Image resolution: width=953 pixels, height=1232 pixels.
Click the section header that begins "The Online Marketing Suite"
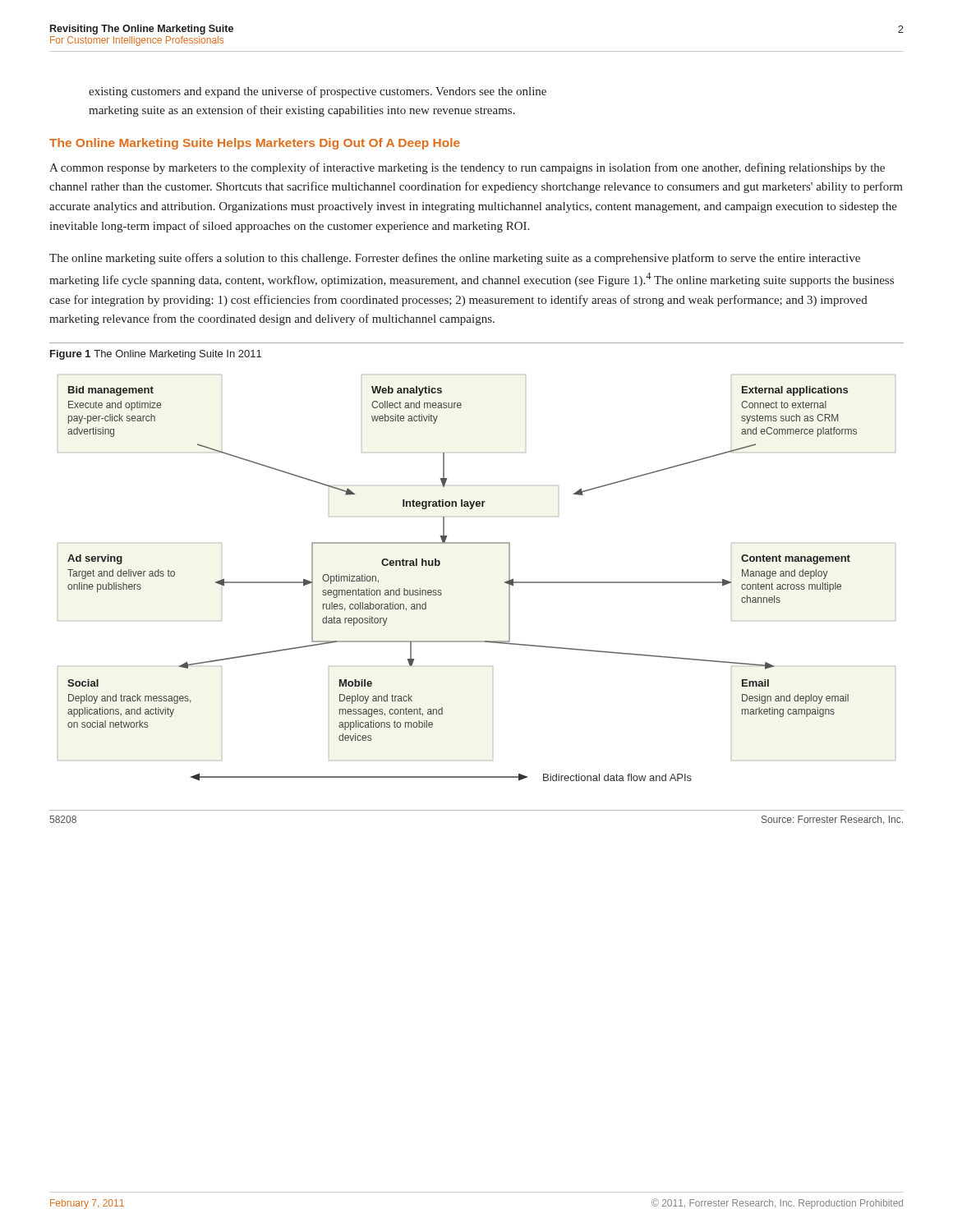255,142
